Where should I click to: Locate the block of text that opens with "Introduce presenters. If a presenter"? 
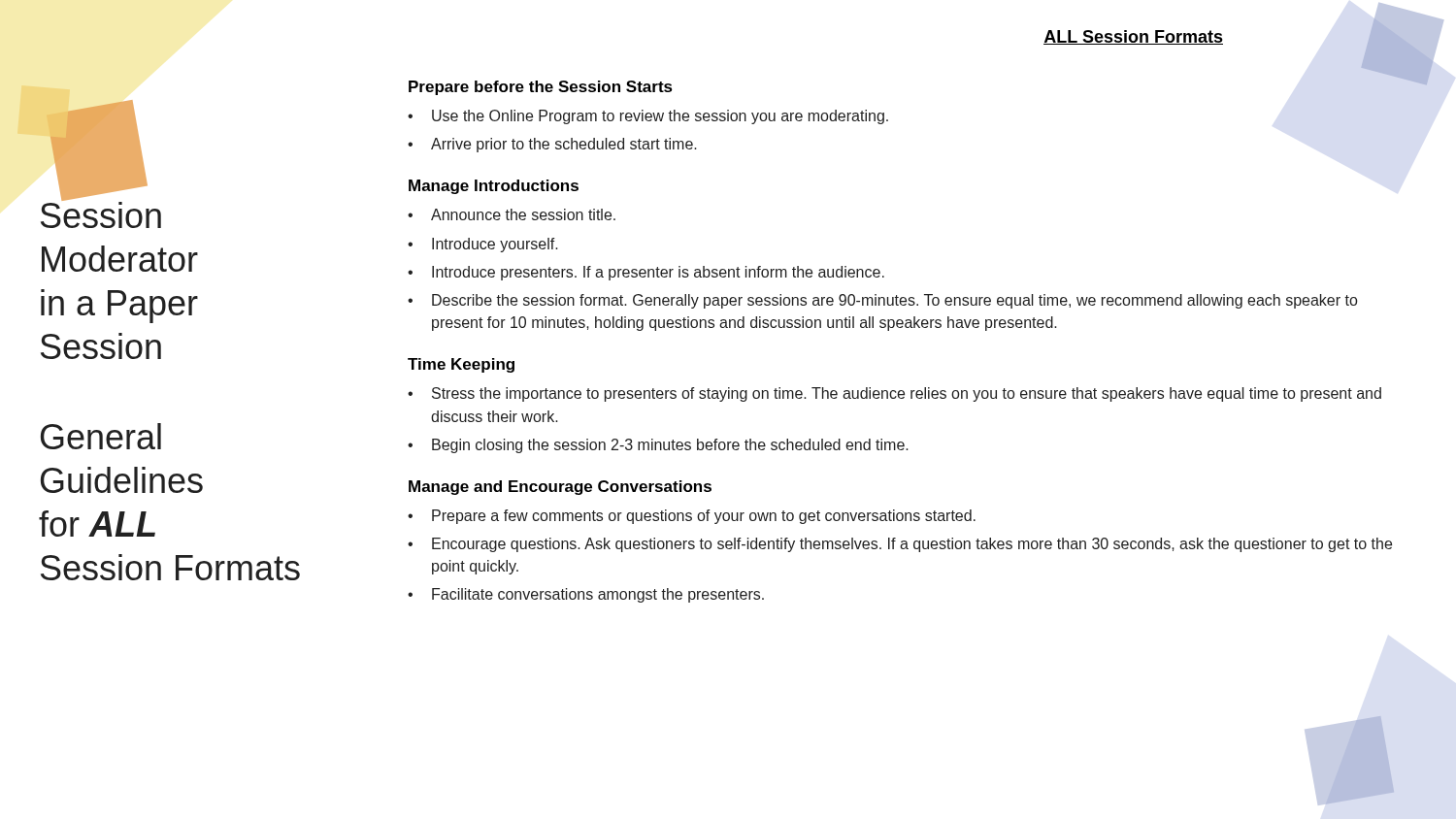point(655,272)
